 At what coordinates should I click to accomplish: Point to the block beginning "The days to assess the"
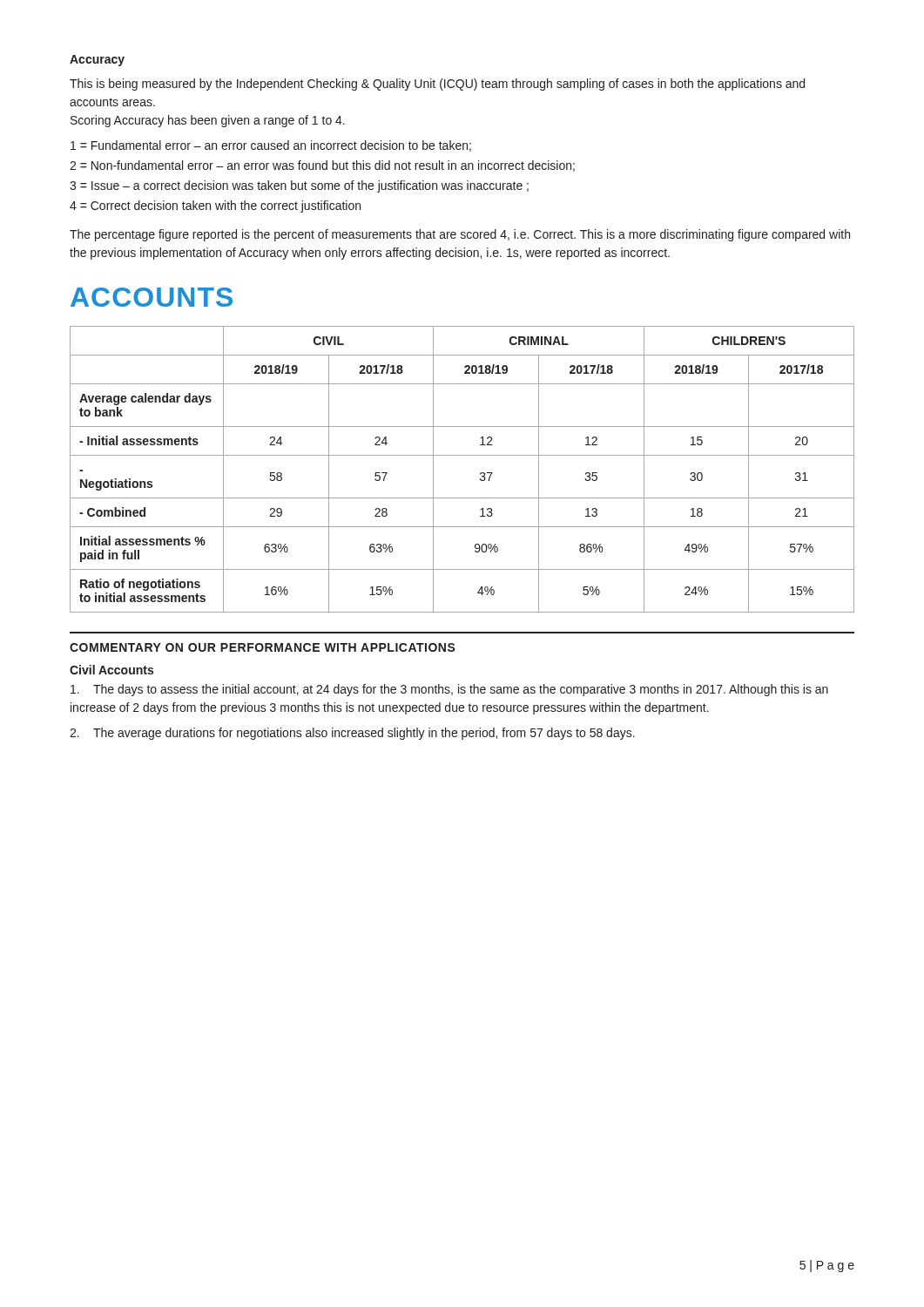tap(449, 698)
